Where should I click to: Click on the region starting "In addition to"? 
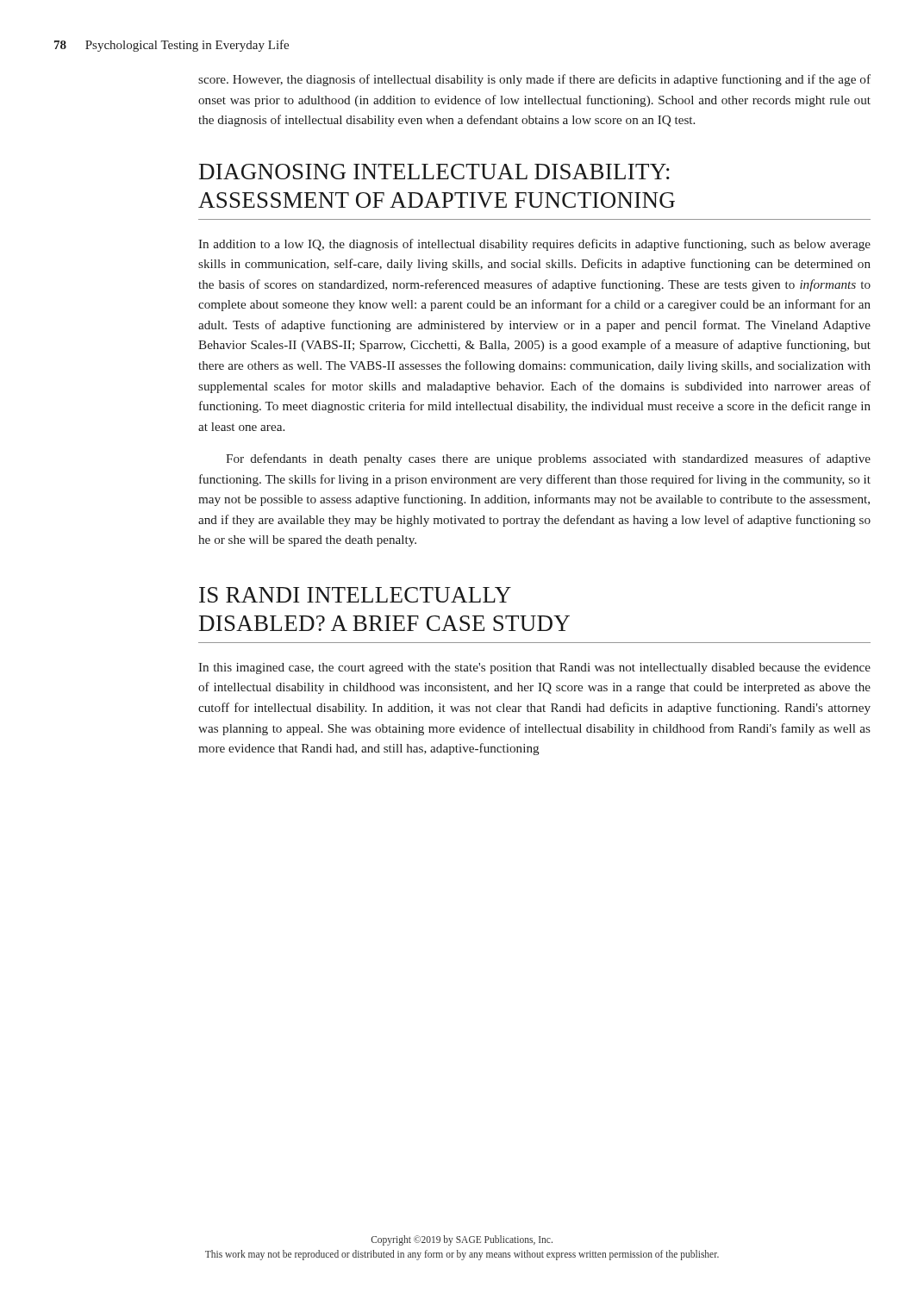[534, 335]
